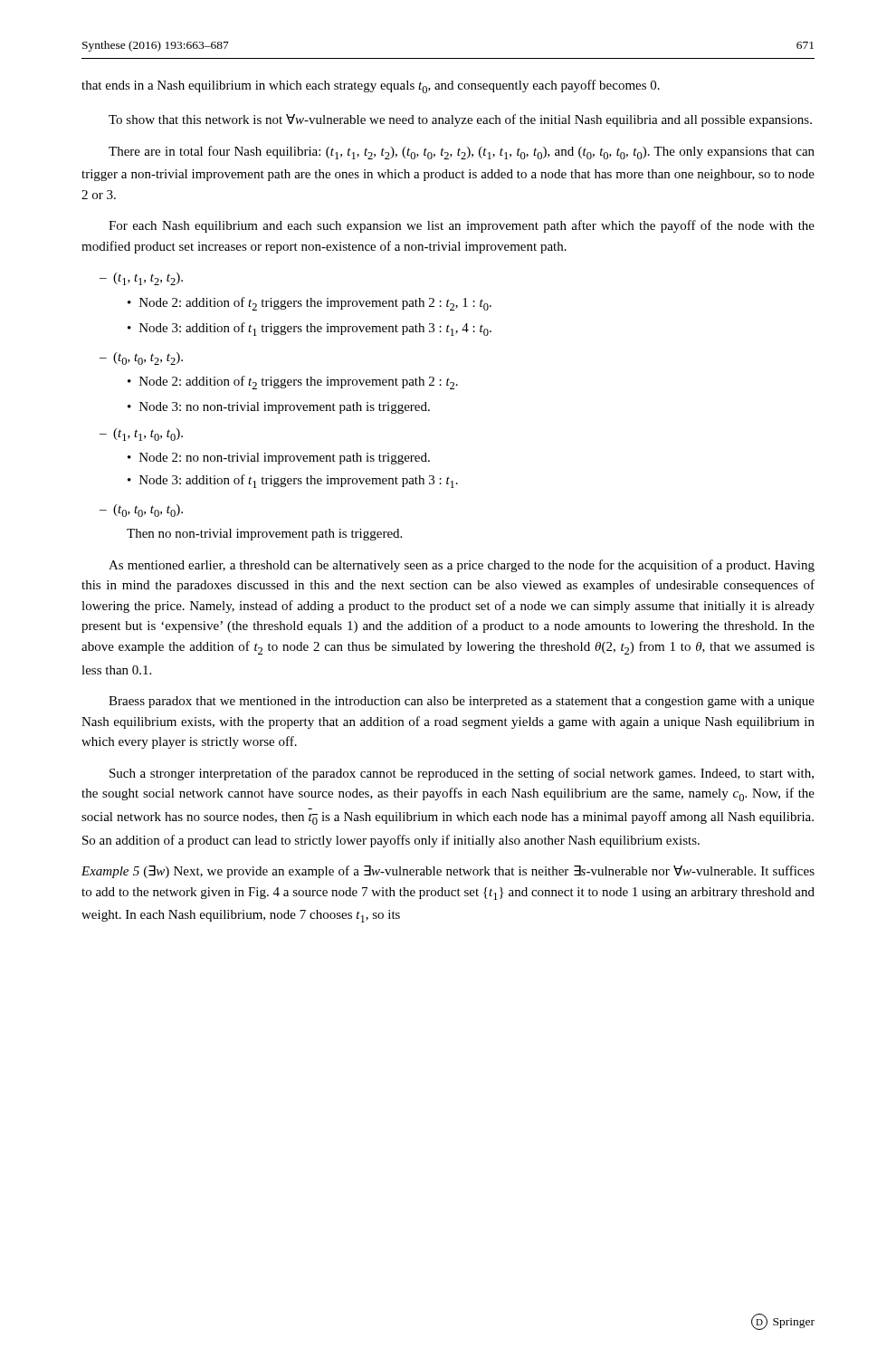The height and width of the screenshot is (1358, 896).
Task: Where does it say "Then no non-trivial improvement path is triggered."?
Action: 265,533
